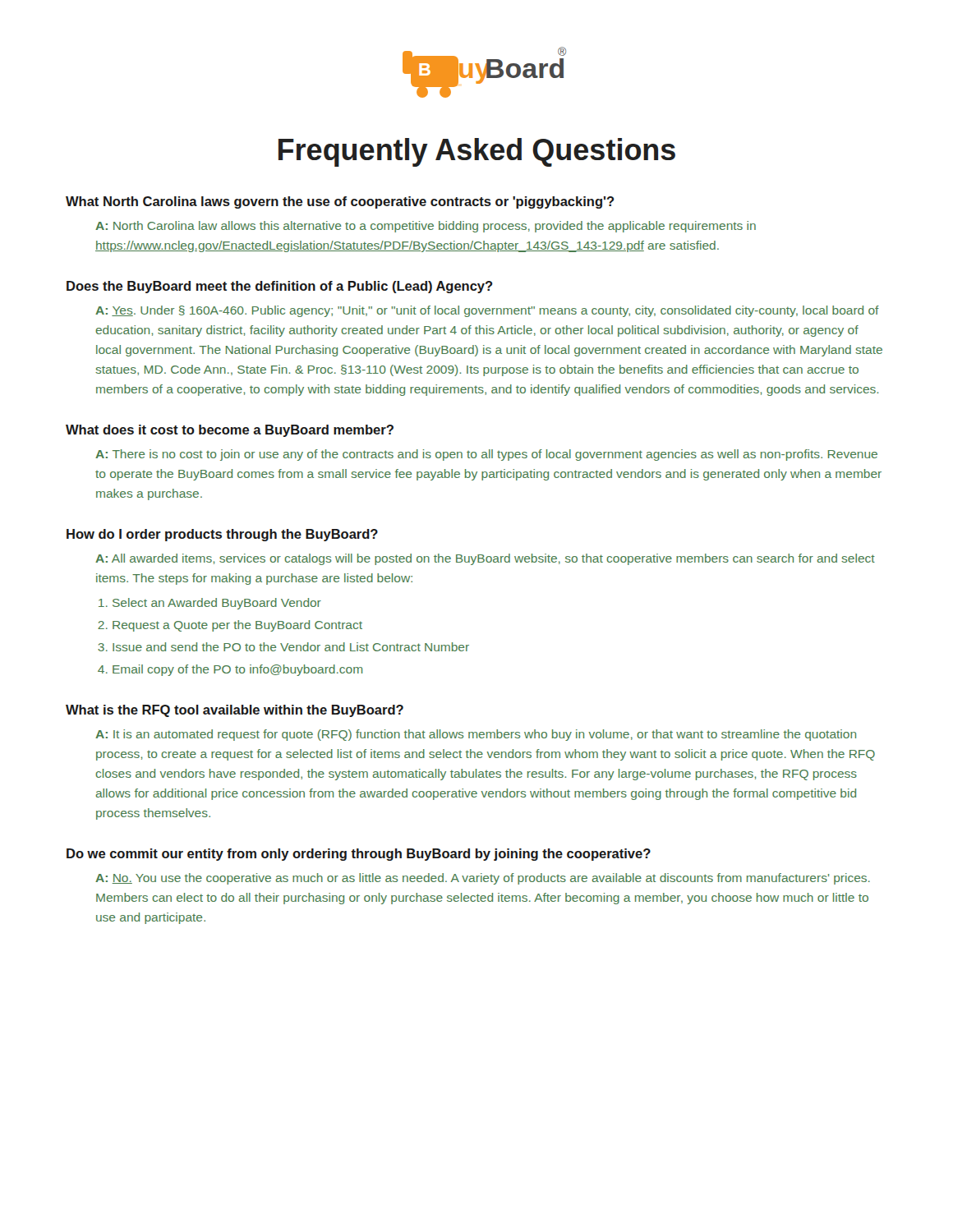Click on the text block containing "A: No. You"
The image size is (953, 1232).
(483, 898)
